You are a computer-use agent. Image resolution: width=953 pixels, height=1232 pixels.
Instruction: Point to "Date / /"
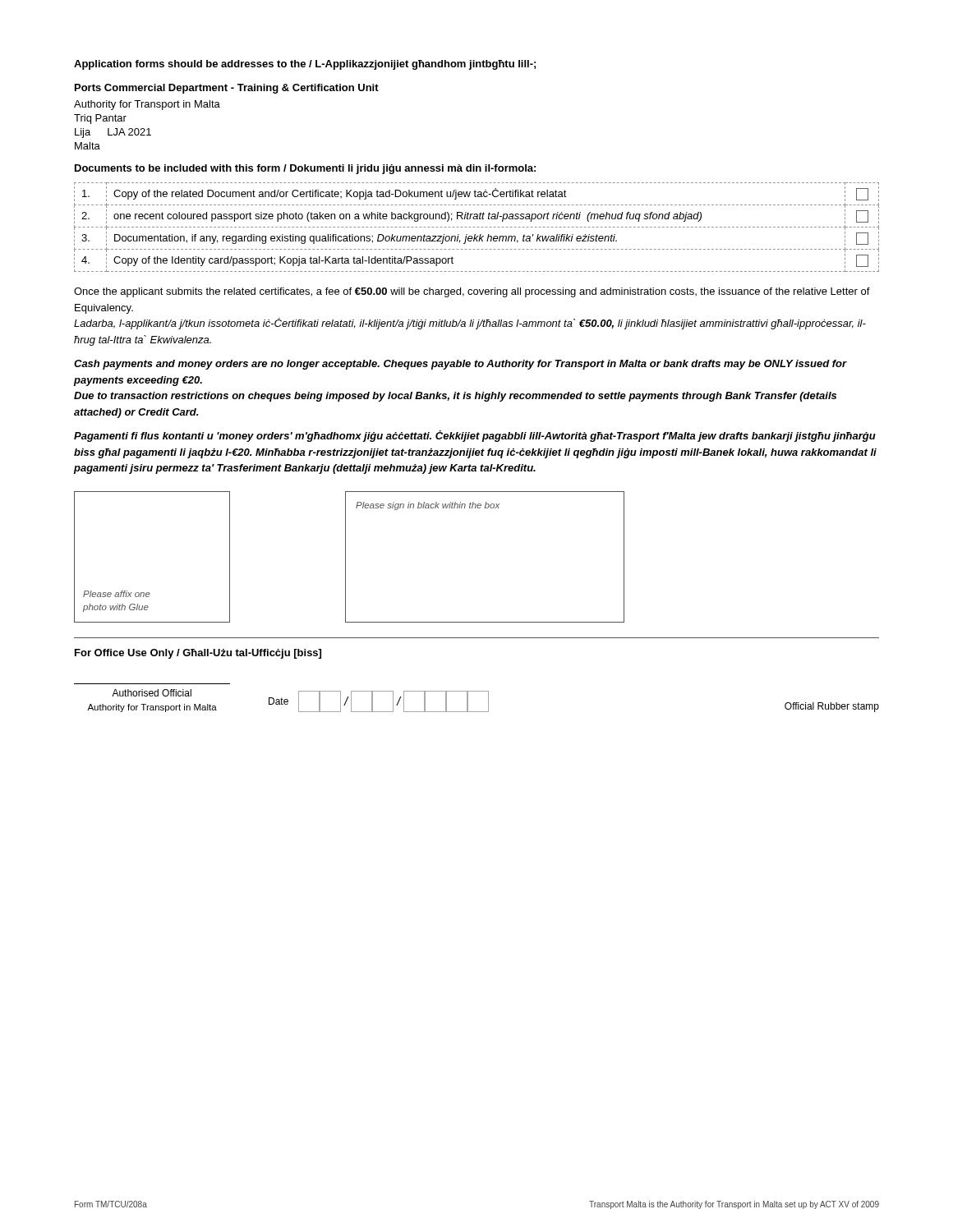(378, 701)
